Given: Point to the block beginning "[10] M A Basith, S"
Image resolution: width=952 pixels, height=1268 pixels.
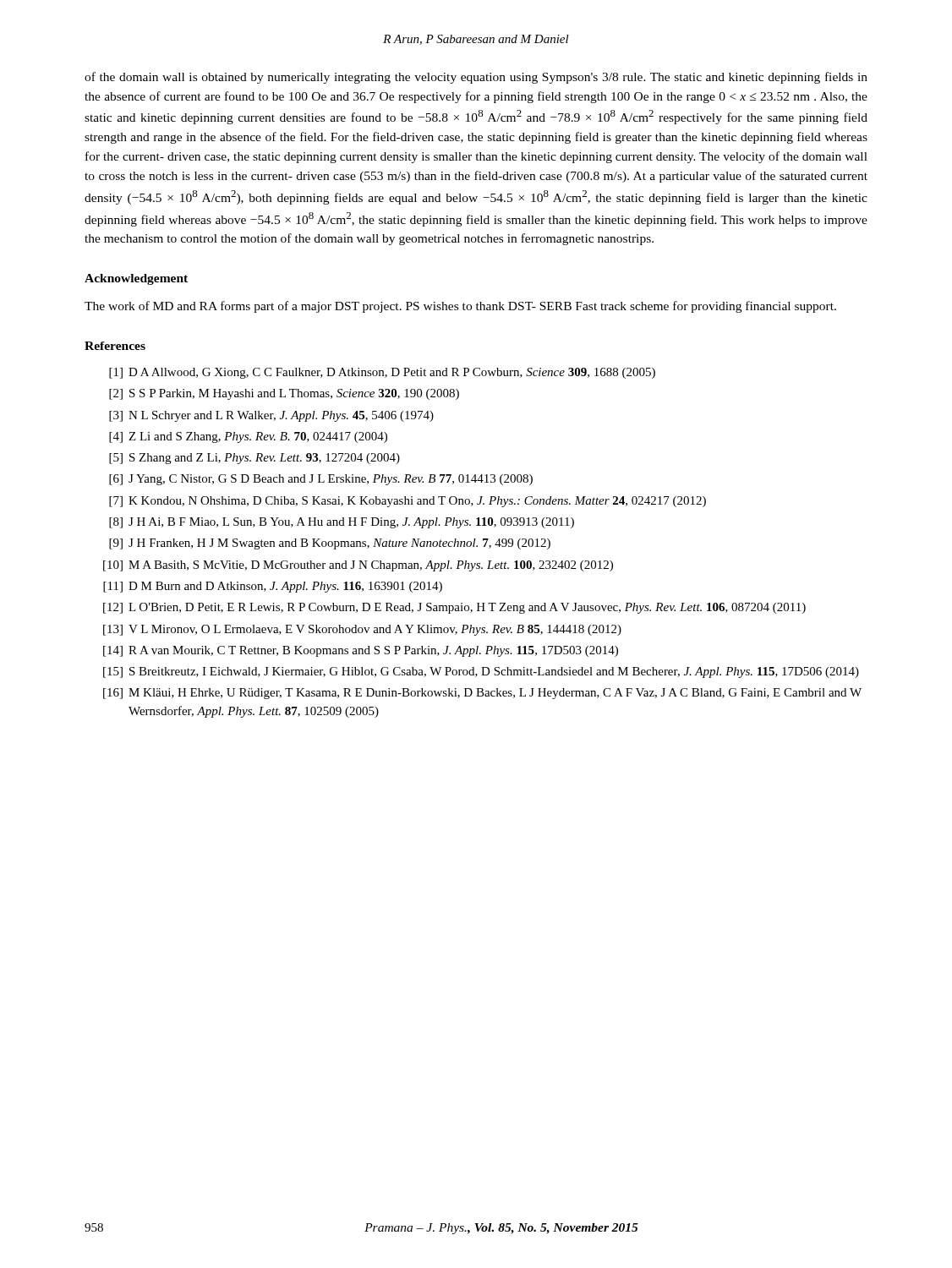Looking at the screenshot, I should (x=476, y=565).
